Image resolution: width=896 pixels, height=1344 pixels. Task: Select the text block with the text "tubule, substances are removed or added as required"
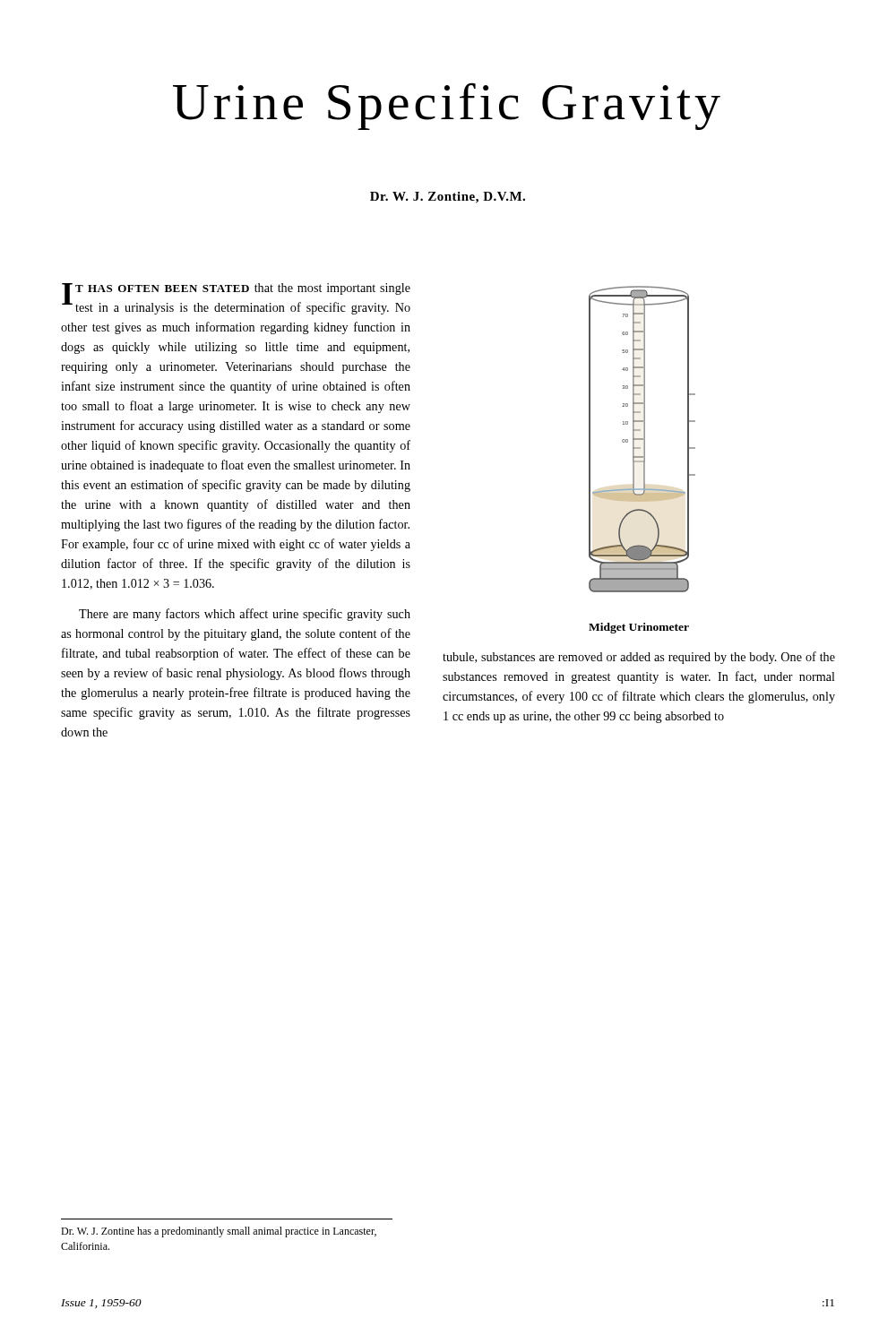(x=639, y=686)
